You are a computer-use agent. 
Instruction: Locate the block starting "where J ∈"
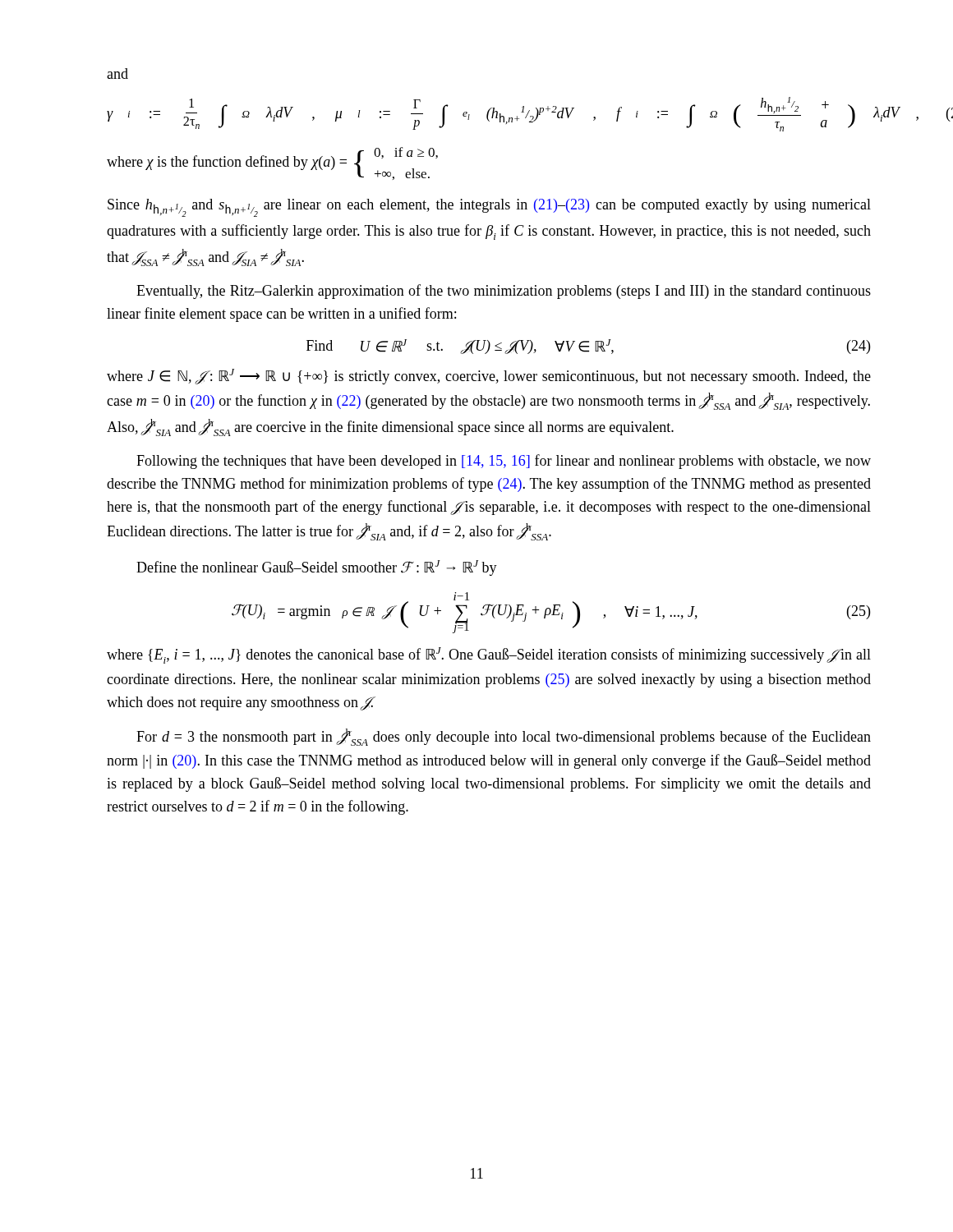pyautogui.click(x=489, y=402)
